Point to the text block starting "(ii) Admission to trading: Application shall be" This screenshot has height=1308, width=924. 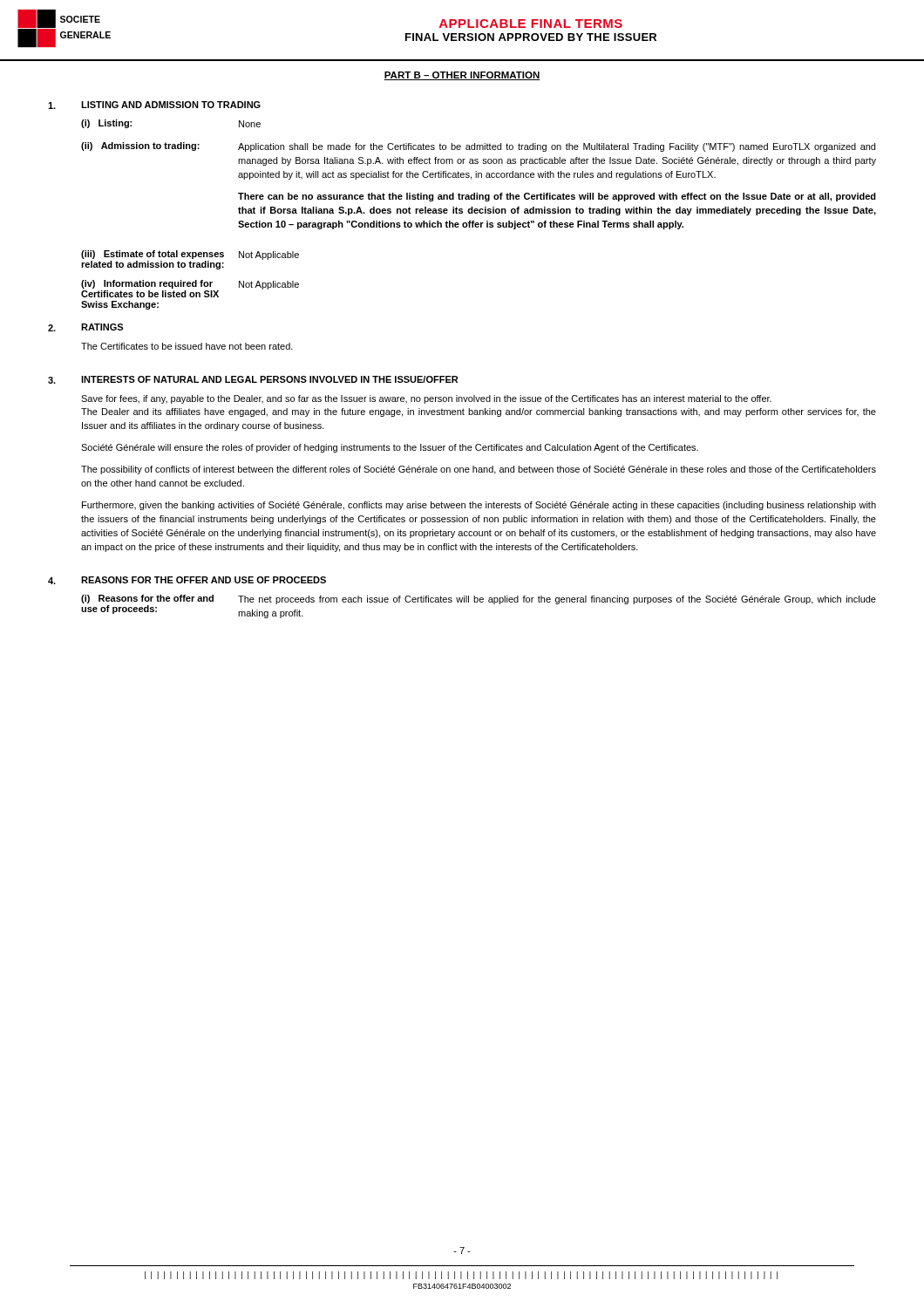462,190
